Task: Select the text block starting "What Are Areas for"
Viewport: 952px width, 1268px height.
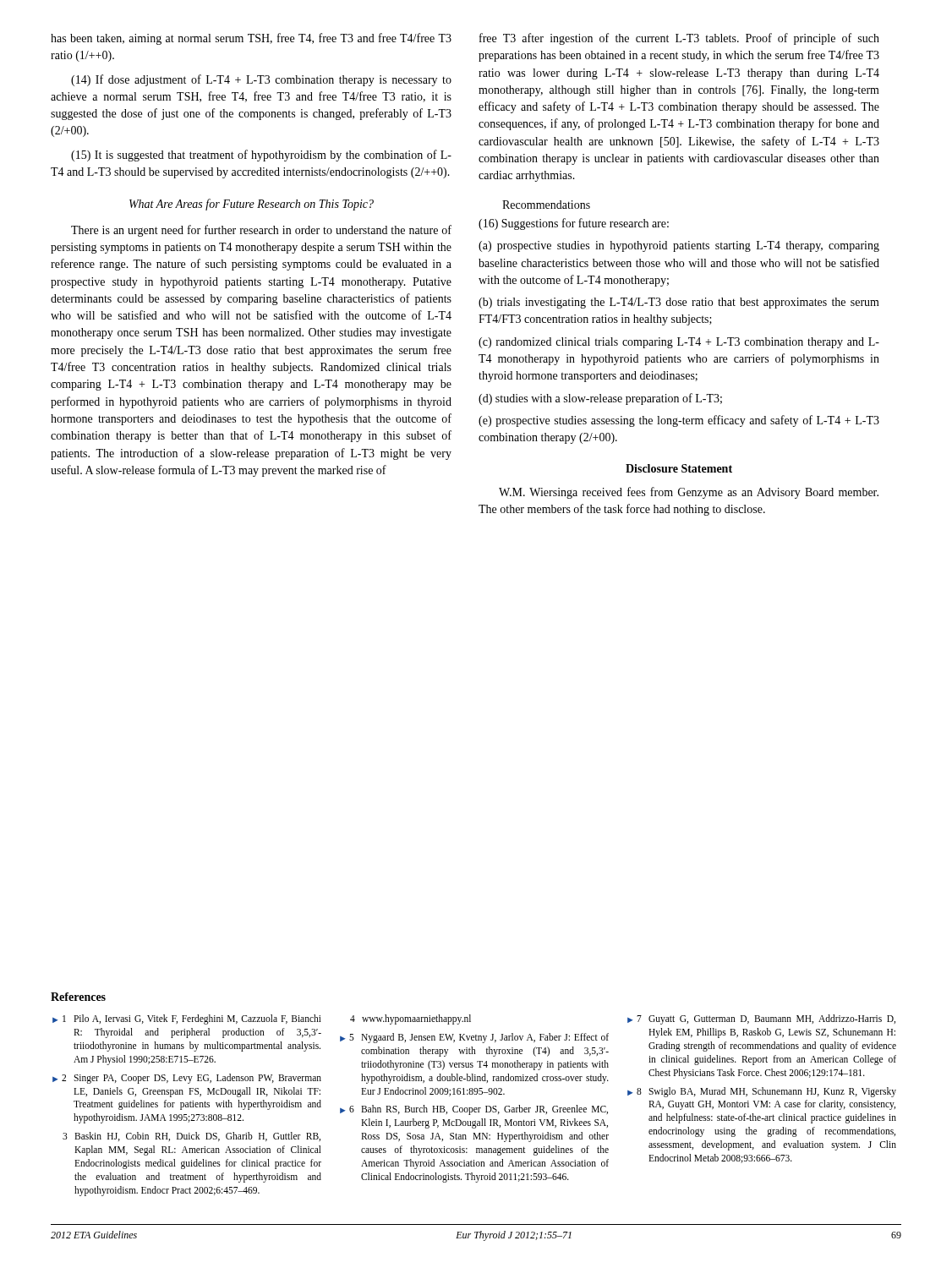Action: point(251,205)
